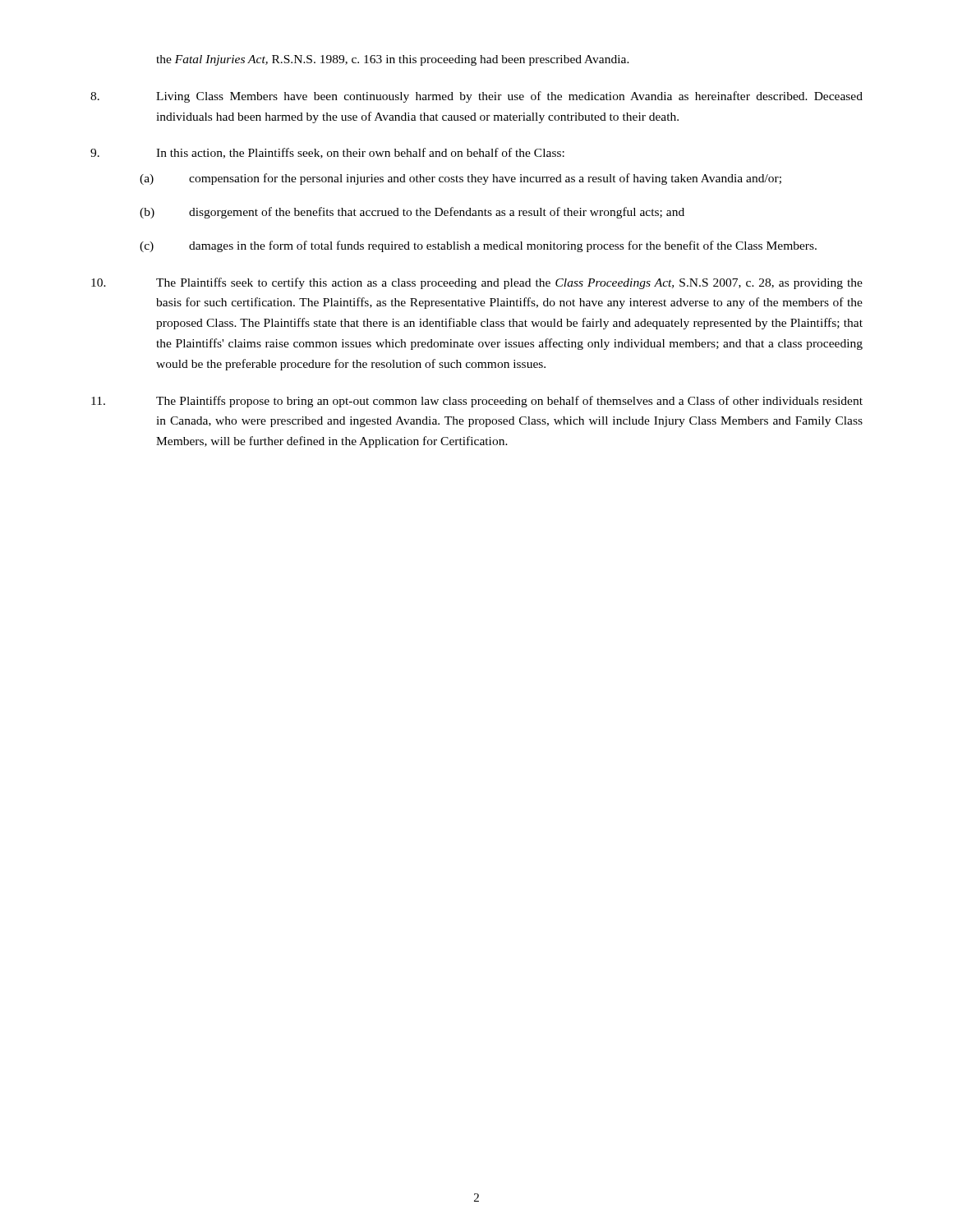953x1232 pixels.
Task: Navigate to the text starting "10. The Plaintiffs seek to certify"
Action: click(476, 323)
